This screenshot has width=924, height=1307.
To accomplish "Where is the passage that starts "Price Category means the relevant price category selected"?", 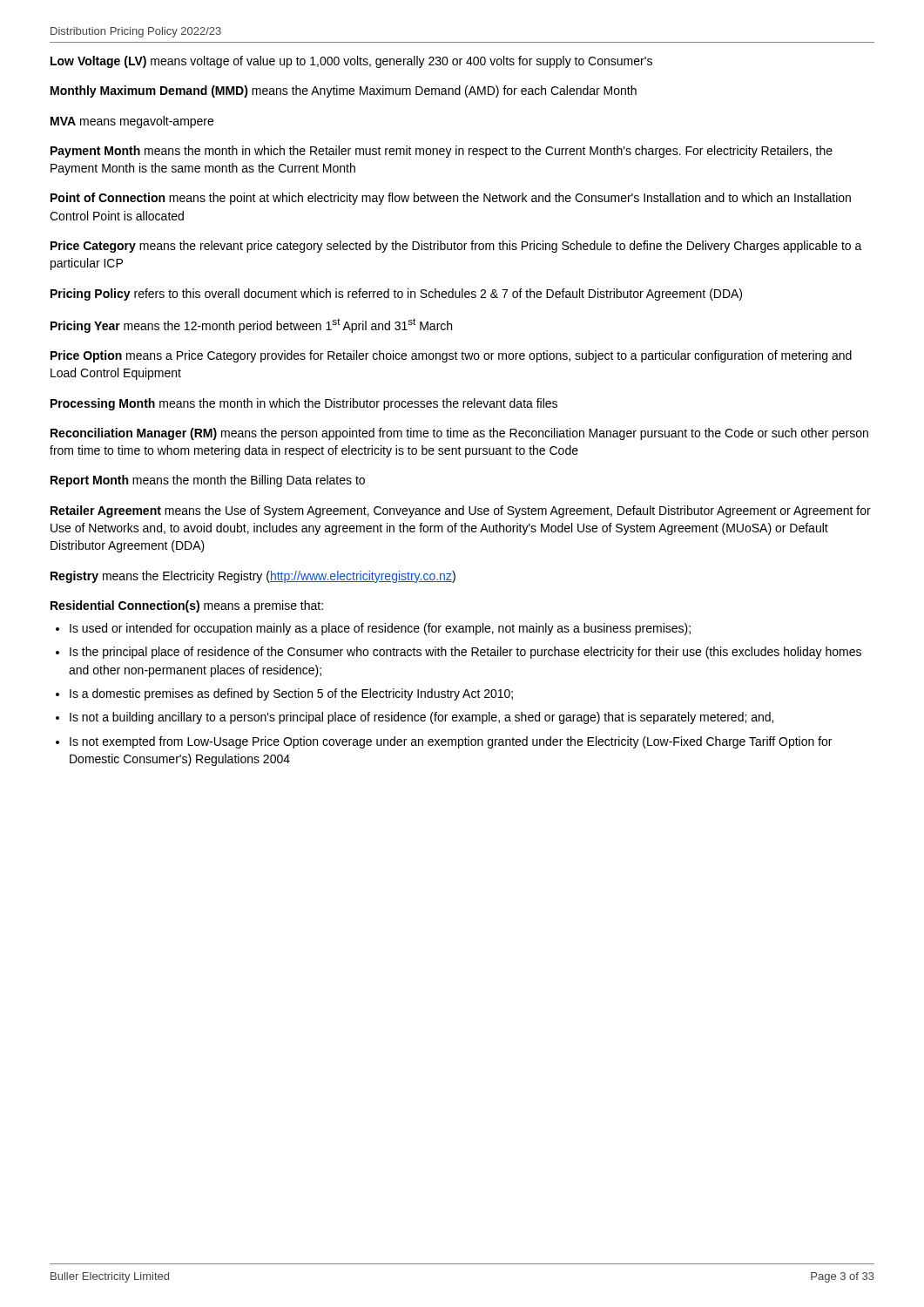I will pos(462,255).
